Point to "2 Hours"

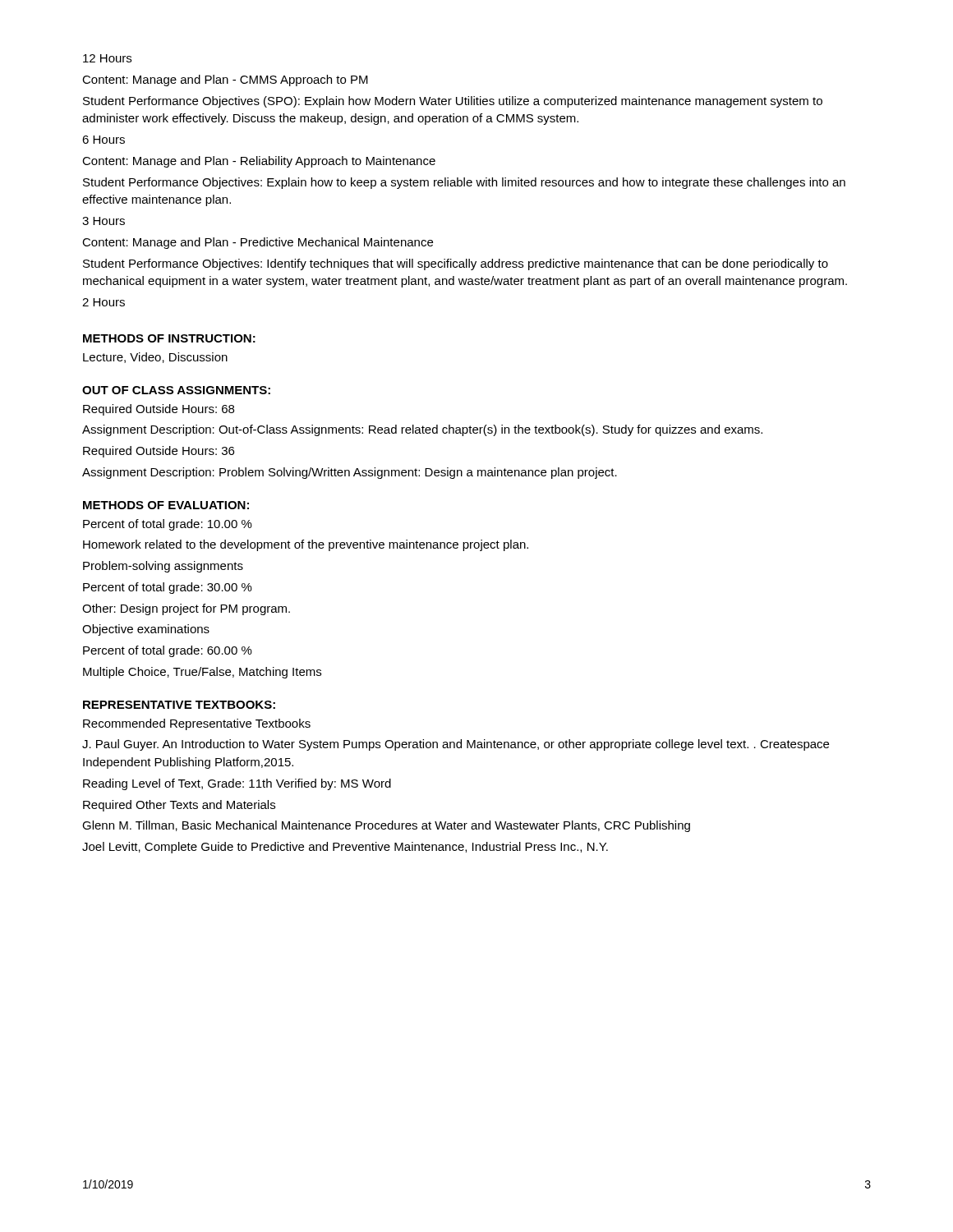click(104, 302)
